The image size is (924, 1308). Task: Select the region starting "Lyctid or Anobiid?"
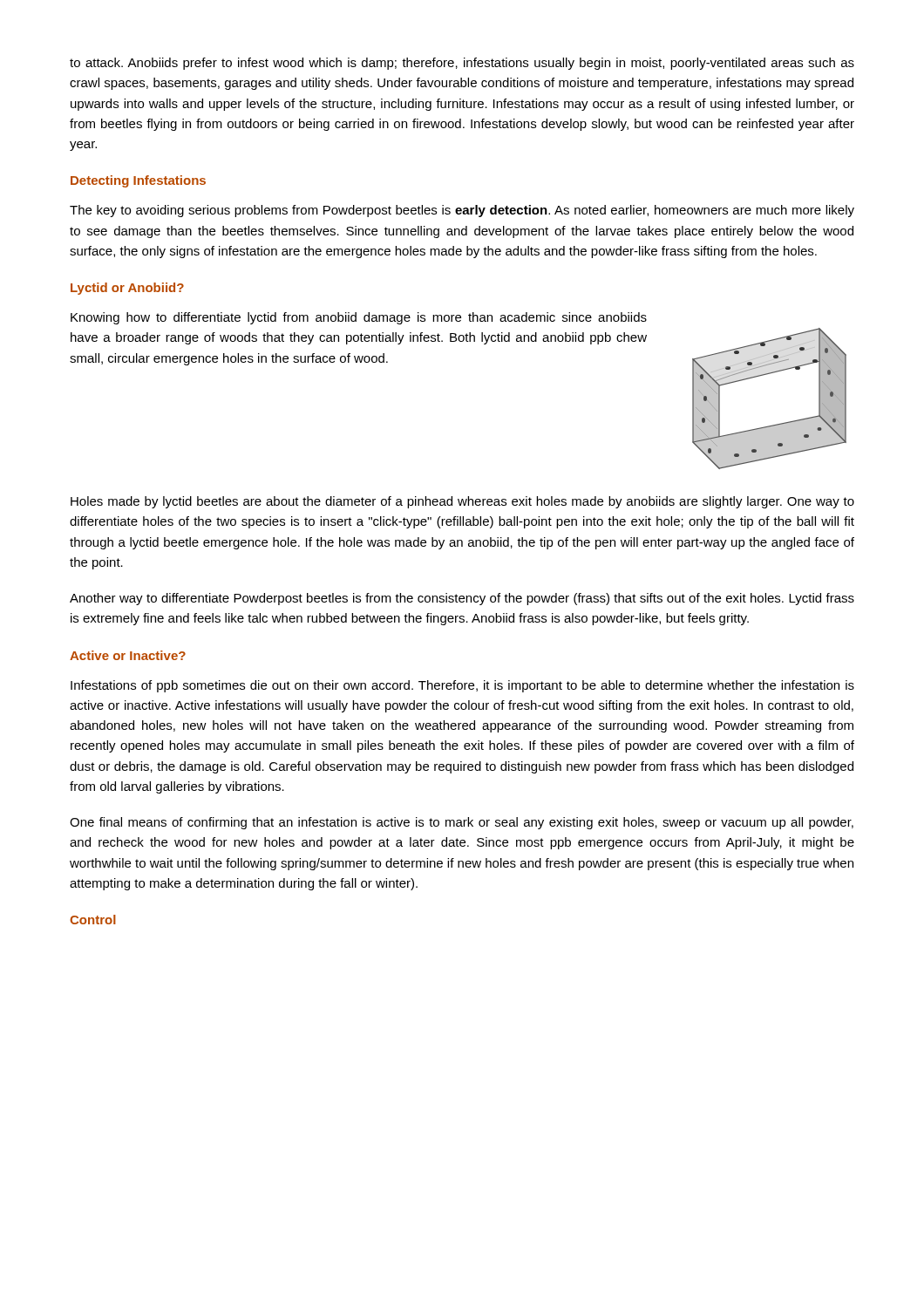tap(127, 287)
